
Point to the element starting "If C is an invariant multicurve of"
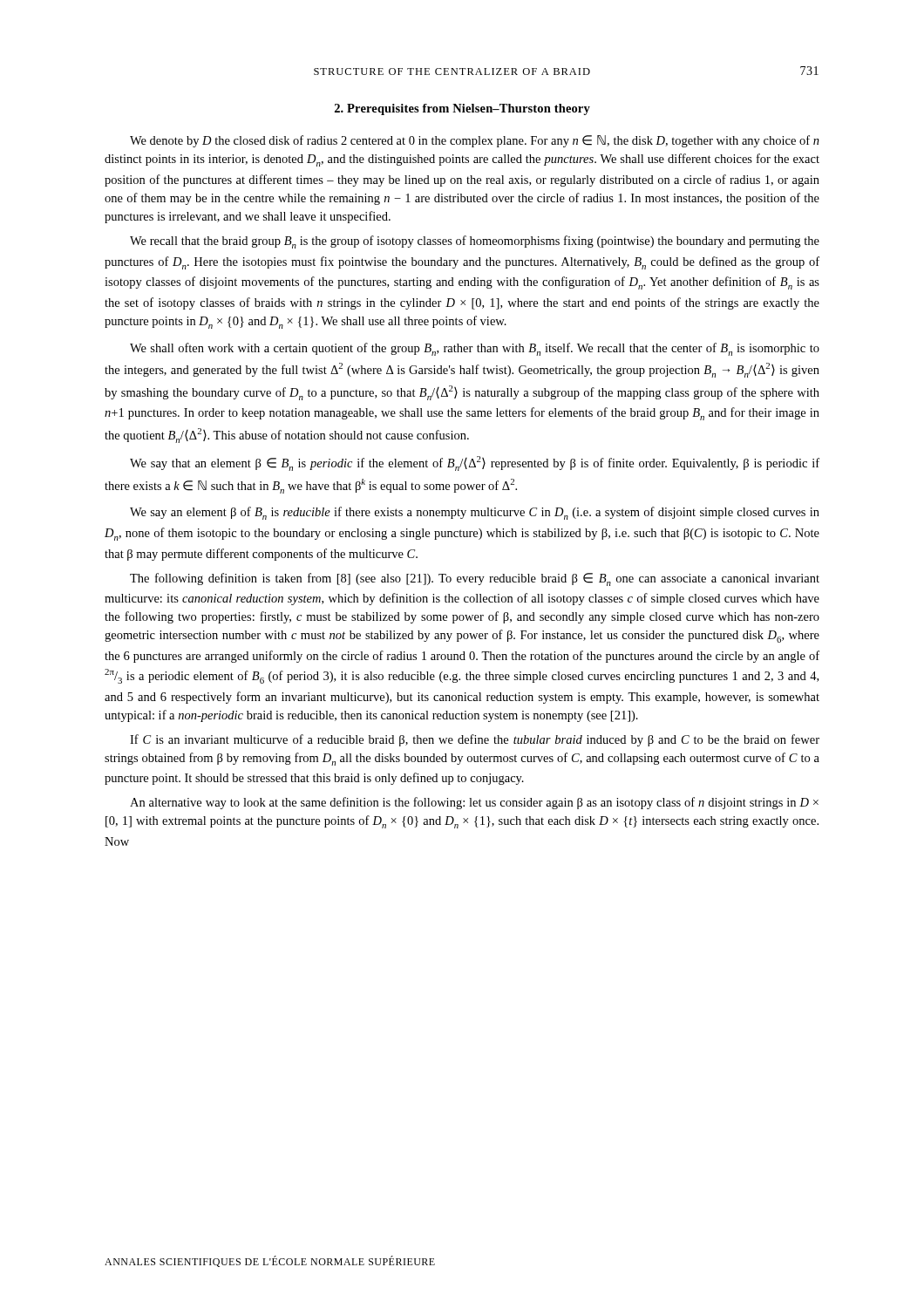462,759
